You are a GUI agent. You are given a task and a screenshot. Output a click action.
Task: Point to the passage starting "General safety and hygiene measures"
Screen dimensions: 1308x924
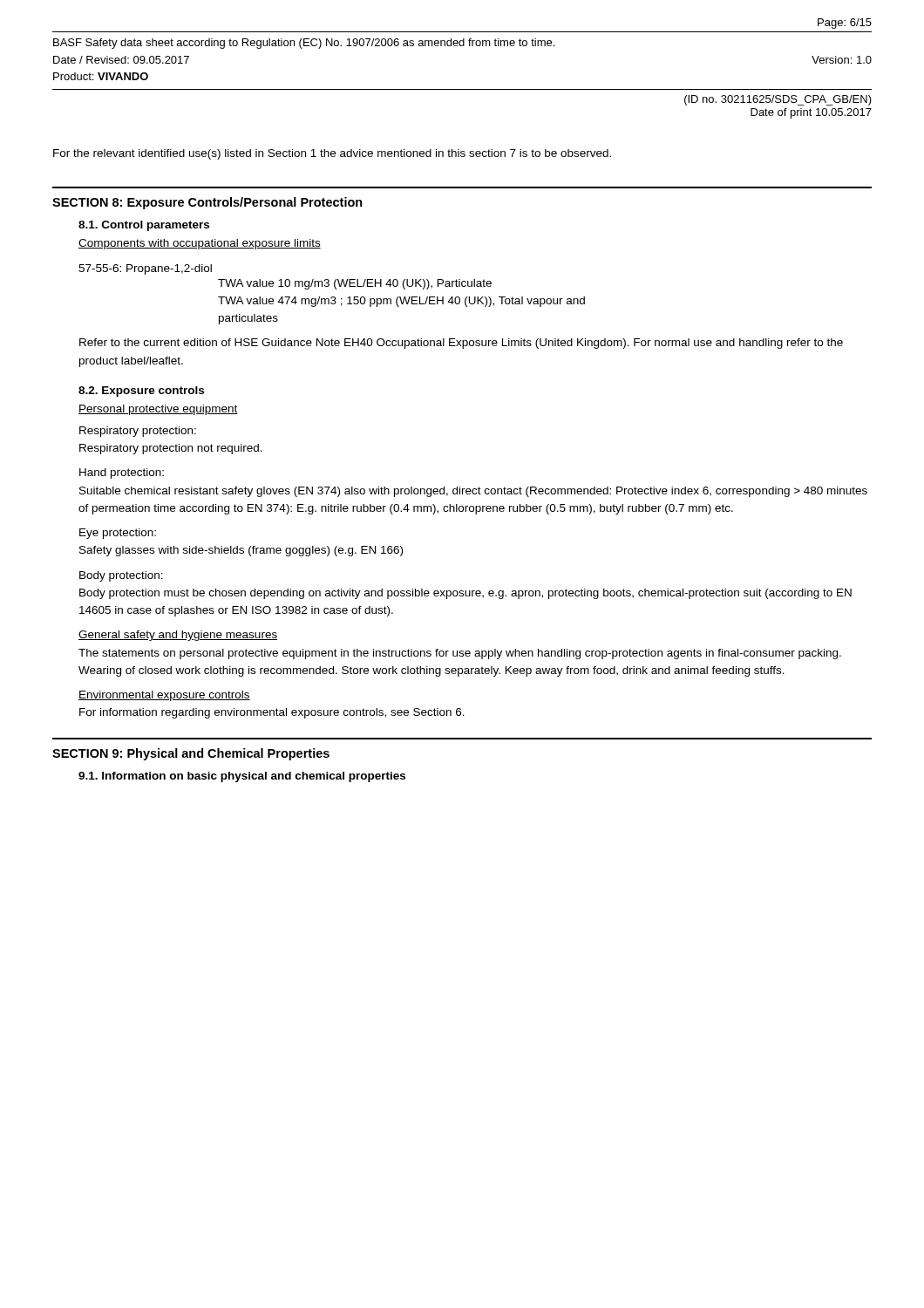point(460,652)
